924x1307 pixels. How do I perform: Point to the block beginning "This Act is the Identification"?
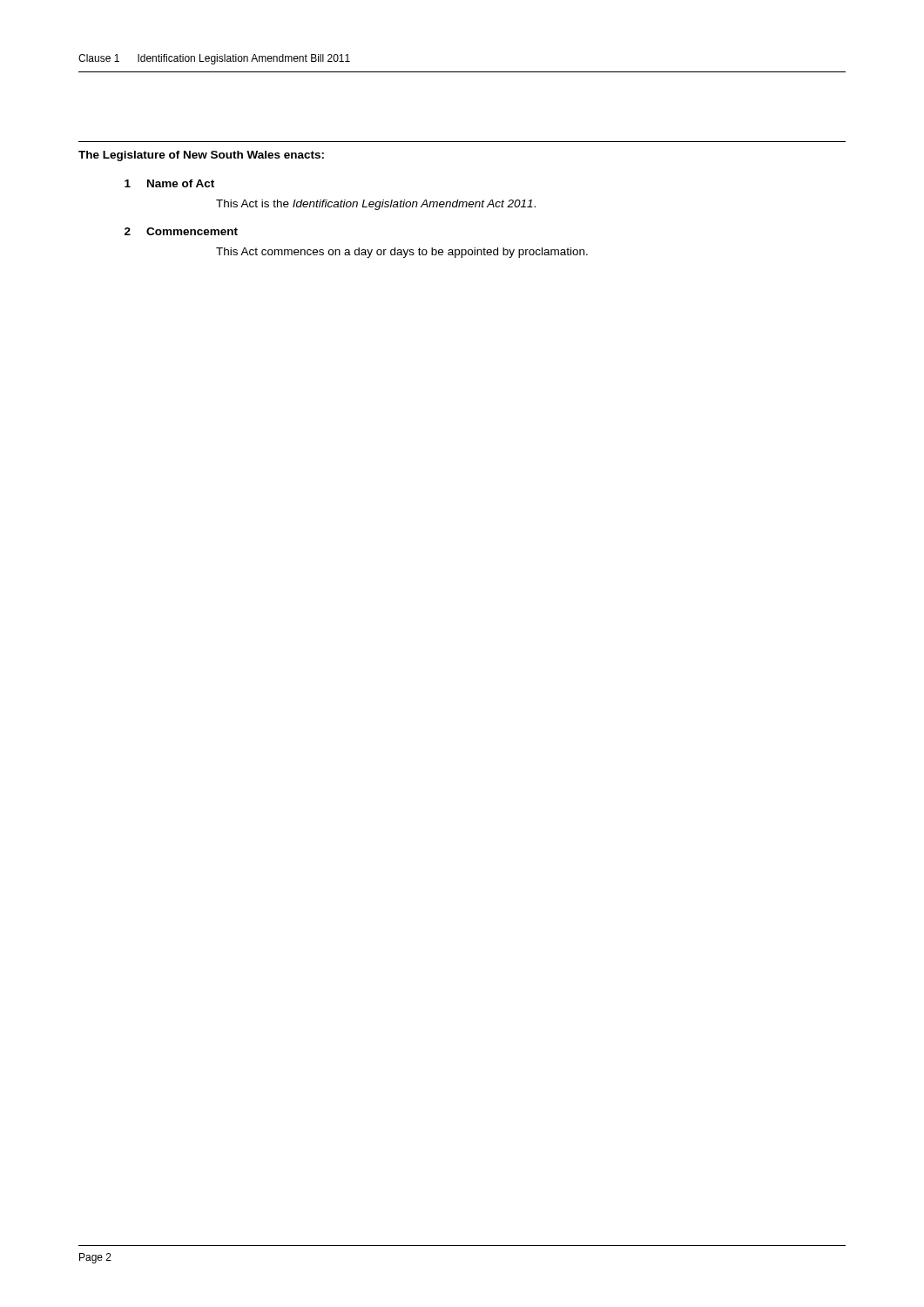pos(376,203)
